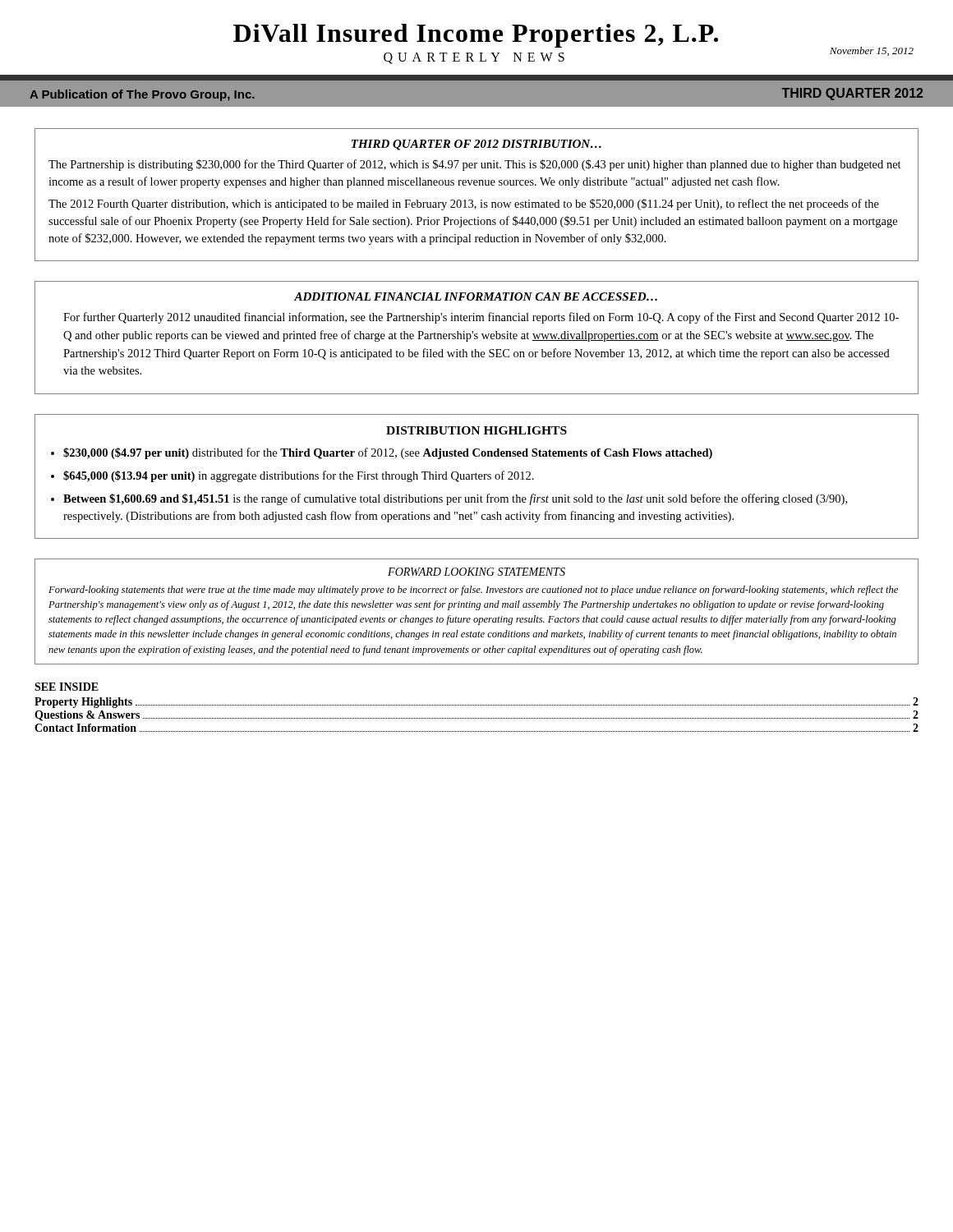Find the text block starting "SEE INSIDE Property Highlights 2 Questions &"
This screenshot has height=1232, width=953.
tap(476, 708)
